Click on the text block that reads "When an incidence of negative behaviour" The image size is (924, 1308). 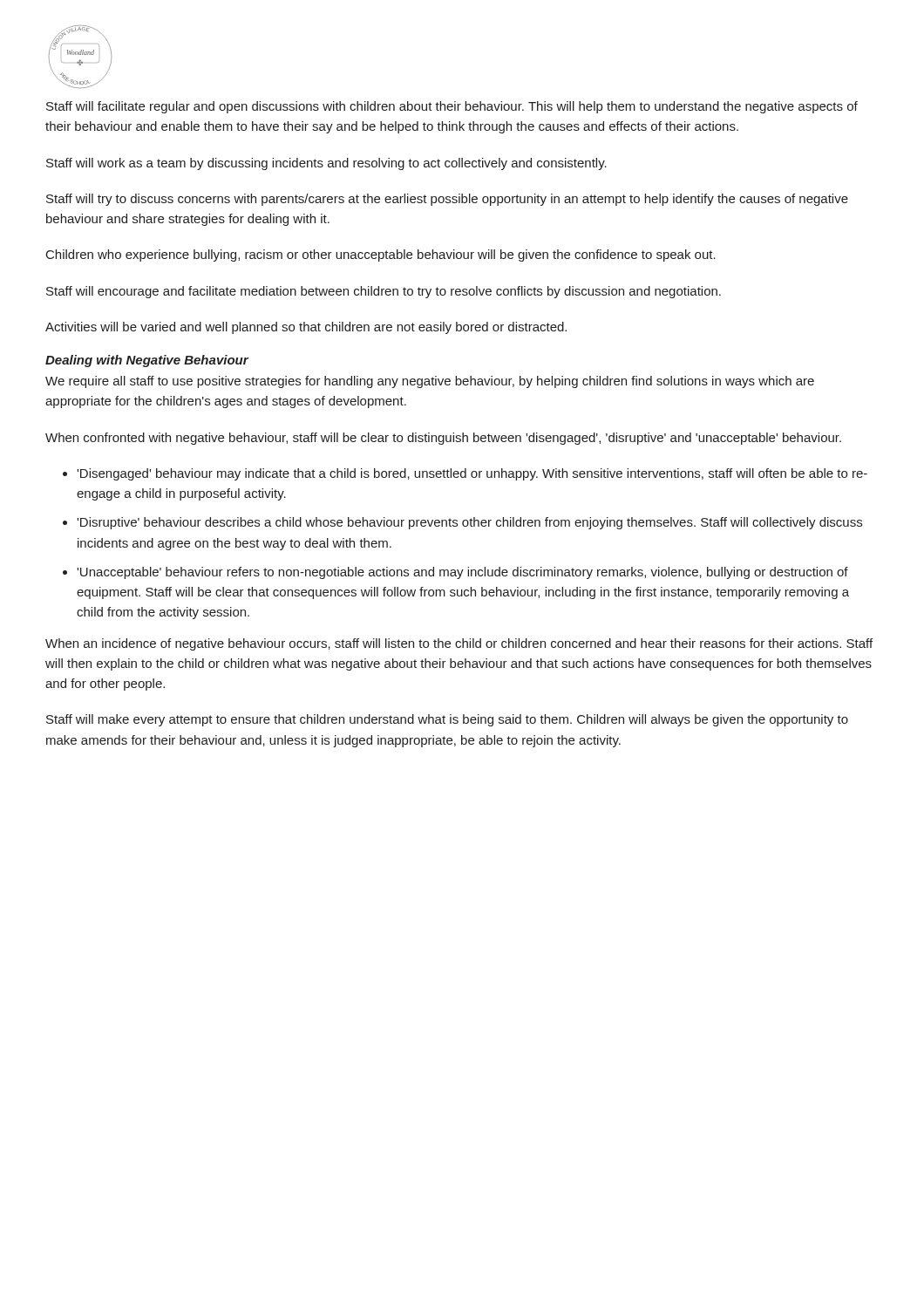coord(459,663)
